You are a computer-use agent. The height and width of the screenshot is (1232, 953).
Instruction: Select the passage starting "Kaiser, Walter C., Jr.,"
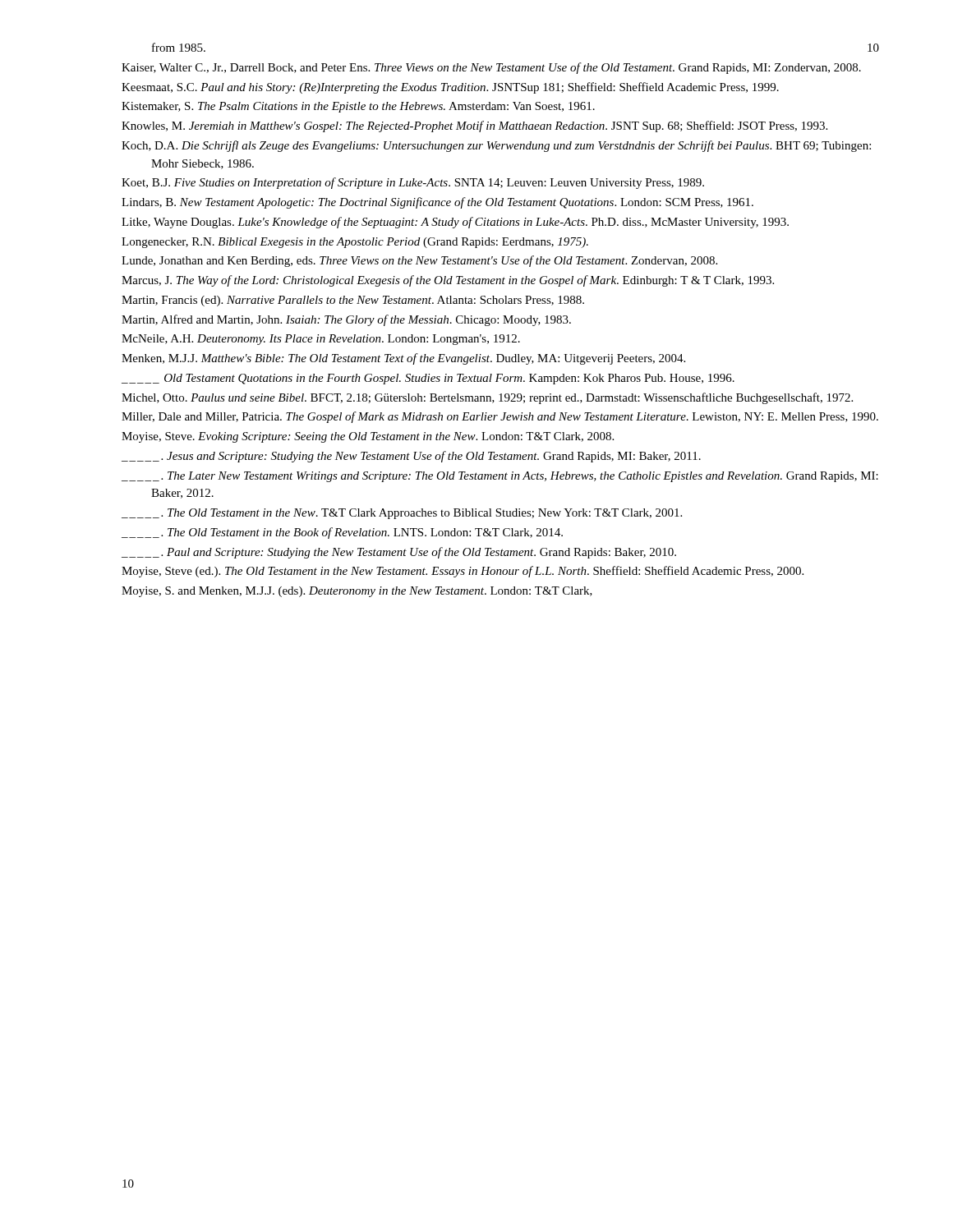click(491, 67)
